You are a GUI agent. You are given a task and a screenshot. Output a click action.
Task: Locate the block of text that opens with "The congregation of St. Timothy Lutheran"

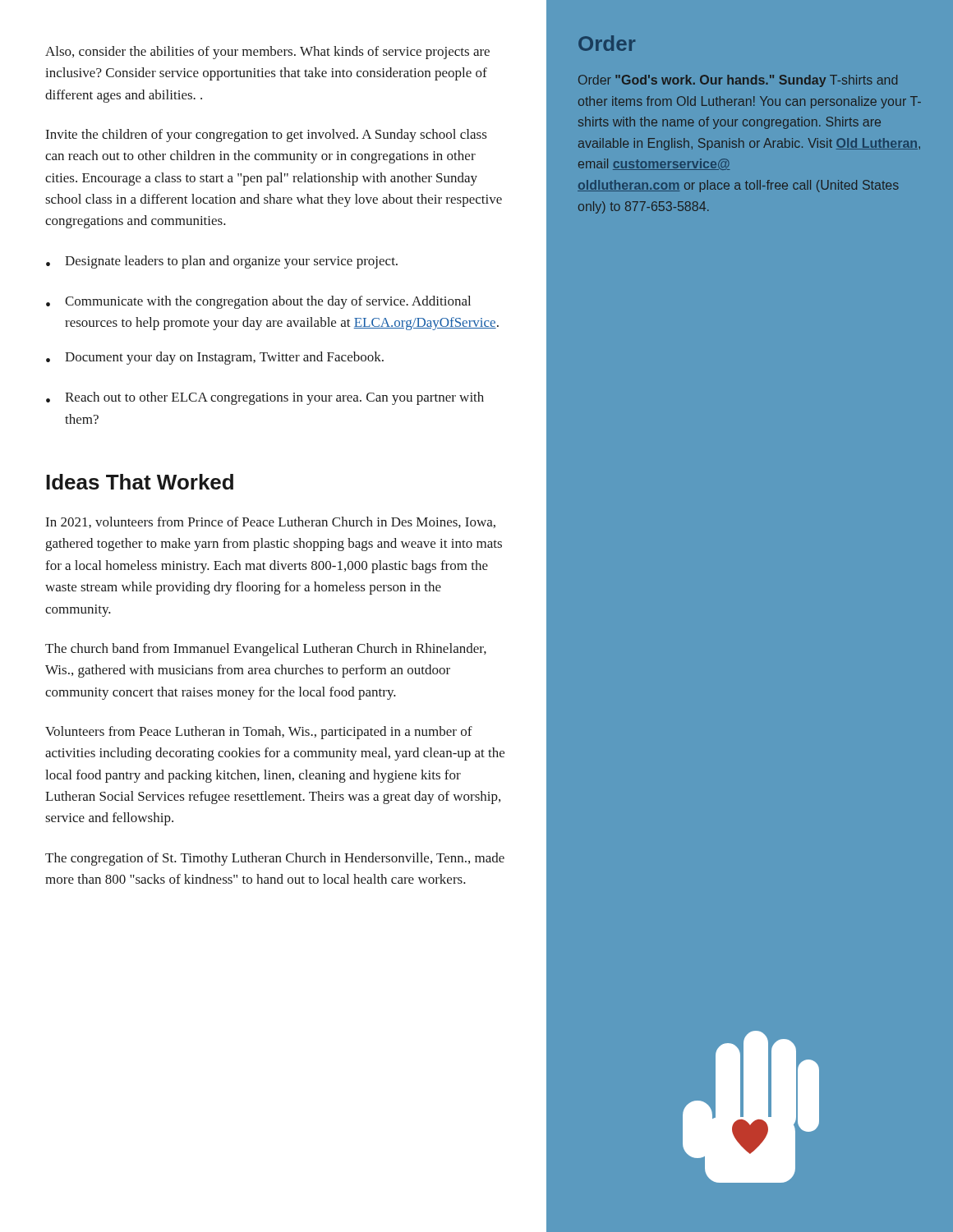click(275, 868)
